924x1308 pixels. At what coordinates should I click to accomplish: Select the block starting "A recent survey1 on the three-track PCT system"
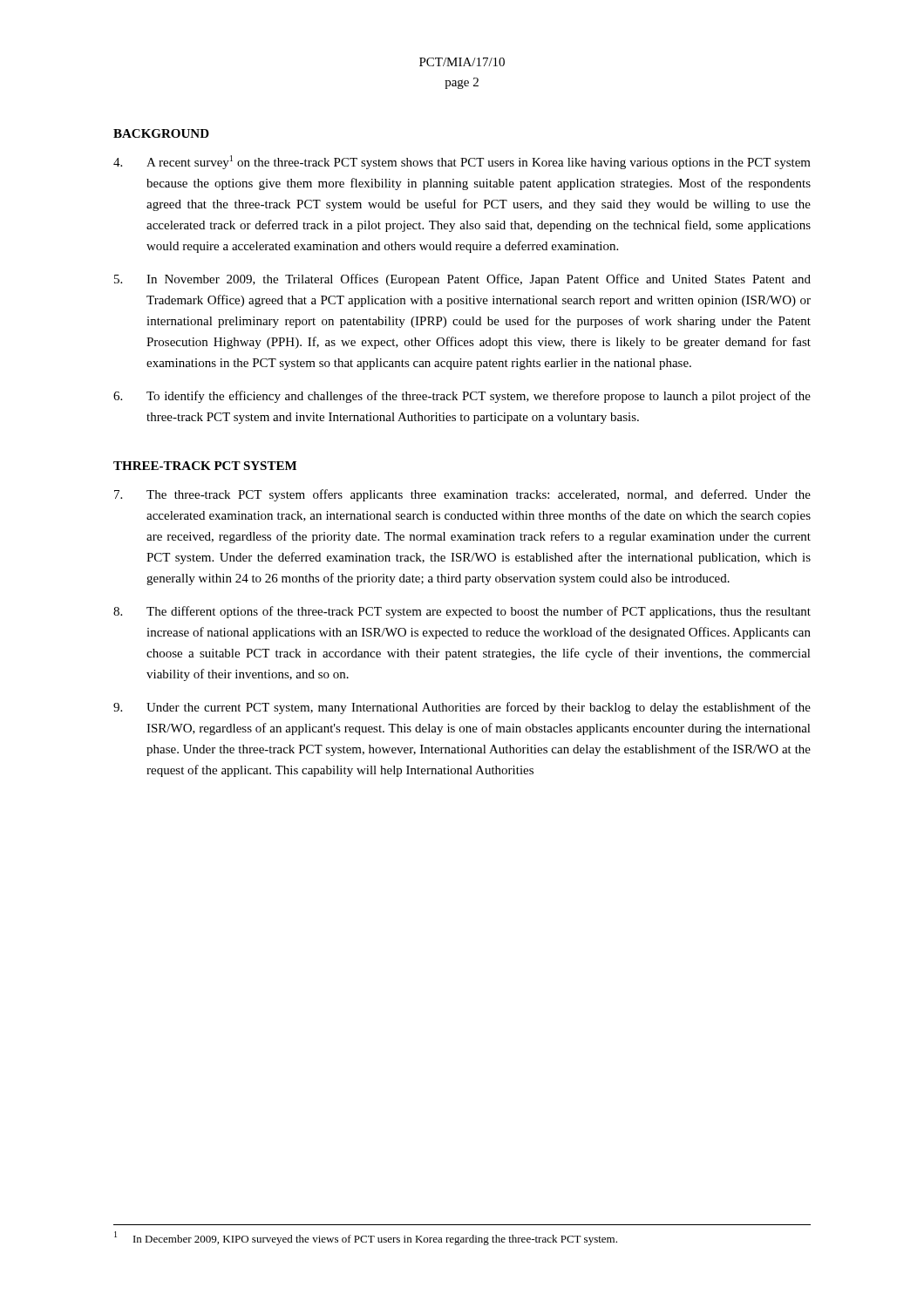(462, 204)
